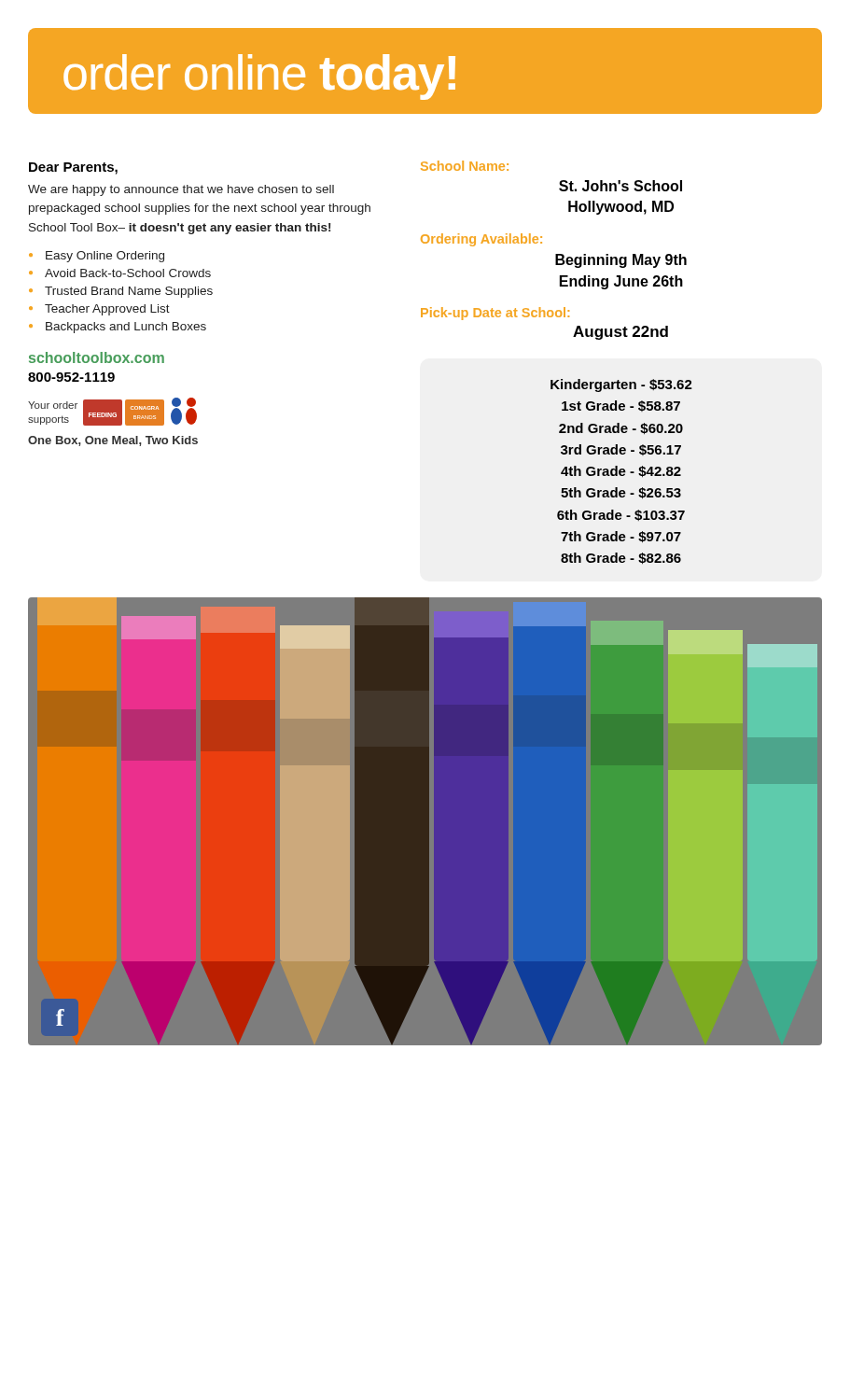Click on the block starting "We are happy to announce"
Image resolution: width=850 pixels, height=1400 pixels.
click(200, 208)
